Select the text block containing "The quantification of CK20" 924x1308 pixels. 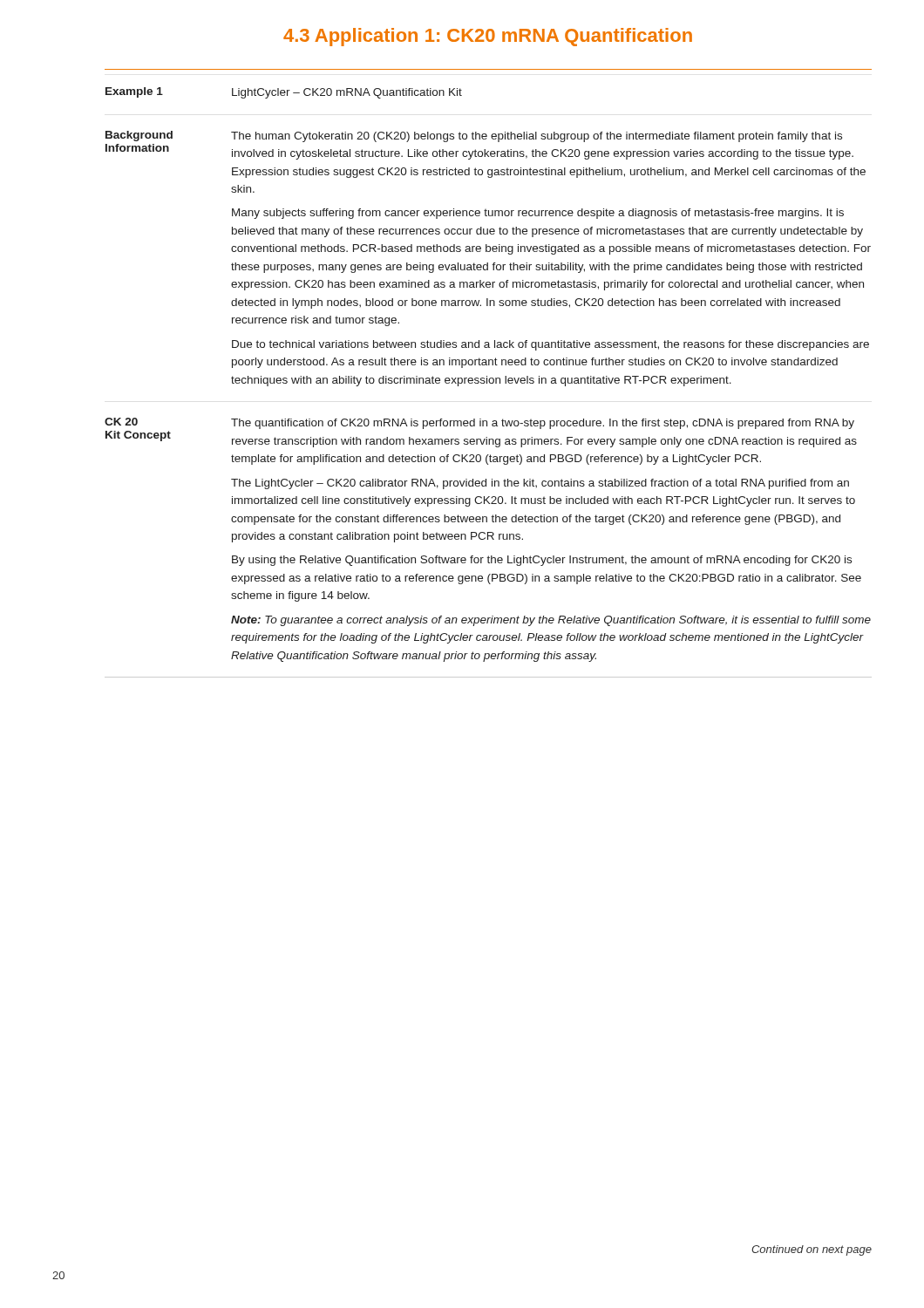543,424
